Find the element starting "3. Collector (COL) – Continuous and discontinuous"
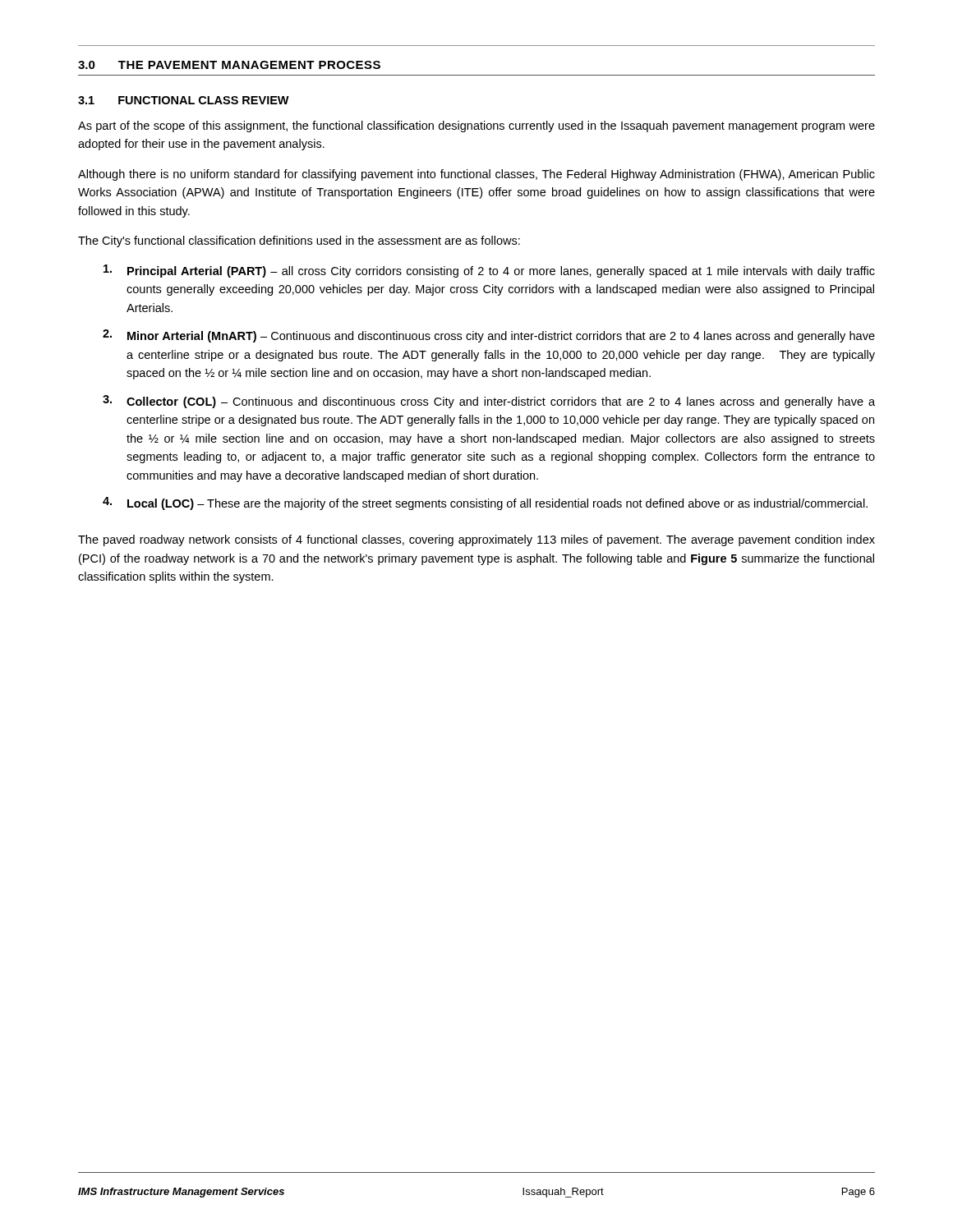 [x=489, y=438]
